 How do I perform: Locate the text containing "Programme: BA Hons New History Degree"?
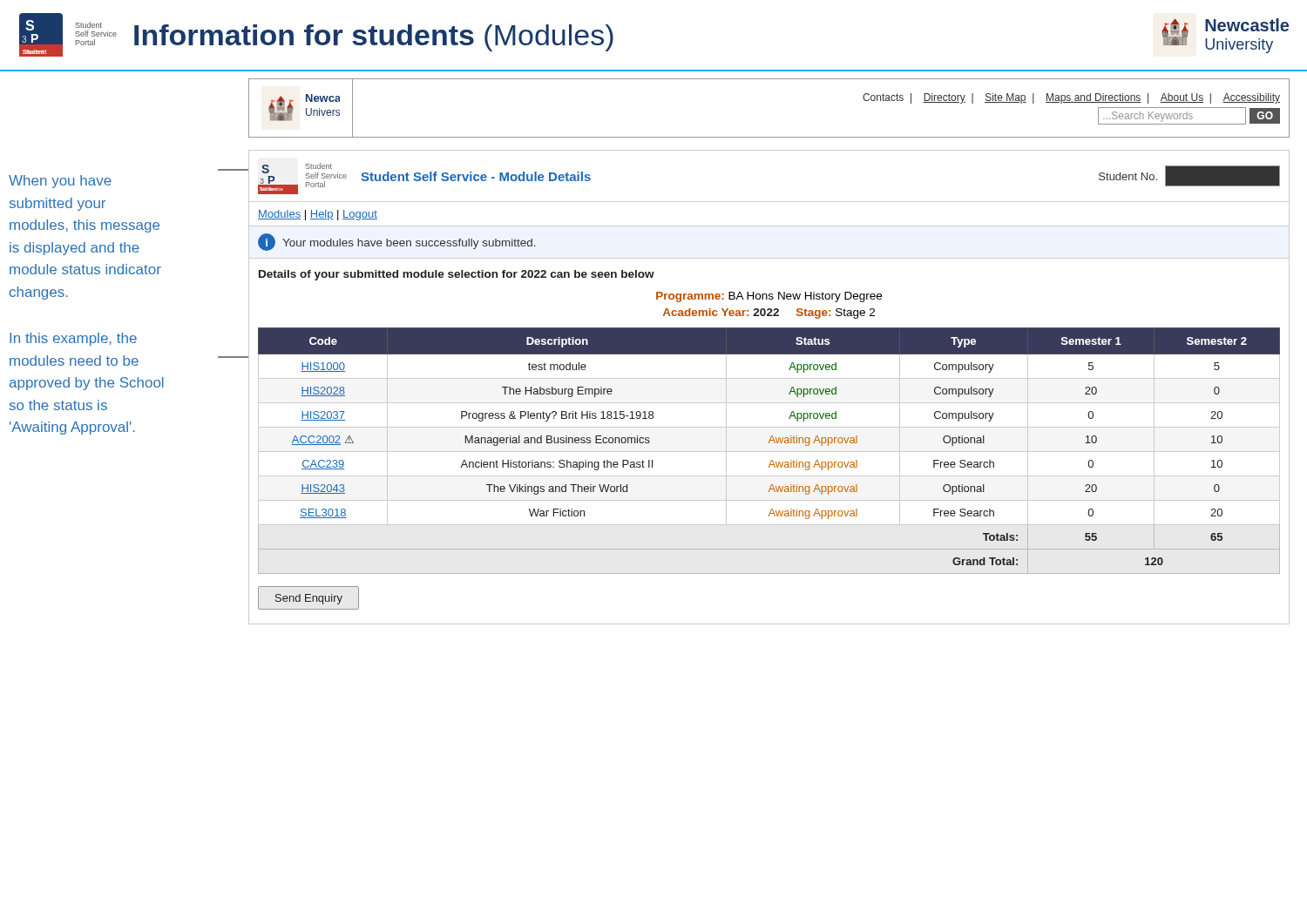point(769,296)
